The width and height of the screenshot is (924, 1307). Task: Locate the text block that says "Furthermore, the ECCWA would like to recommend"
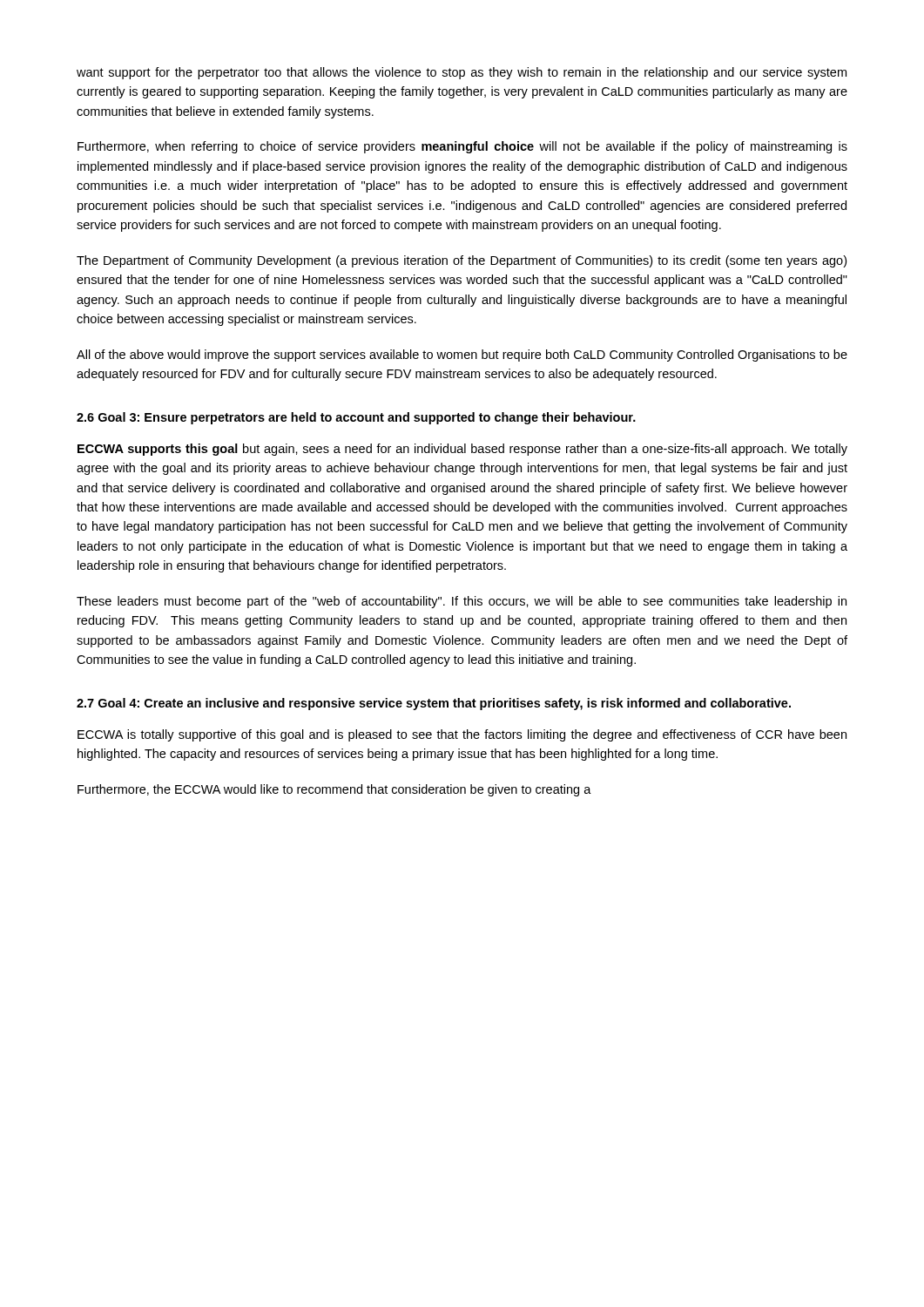(334, 789)
